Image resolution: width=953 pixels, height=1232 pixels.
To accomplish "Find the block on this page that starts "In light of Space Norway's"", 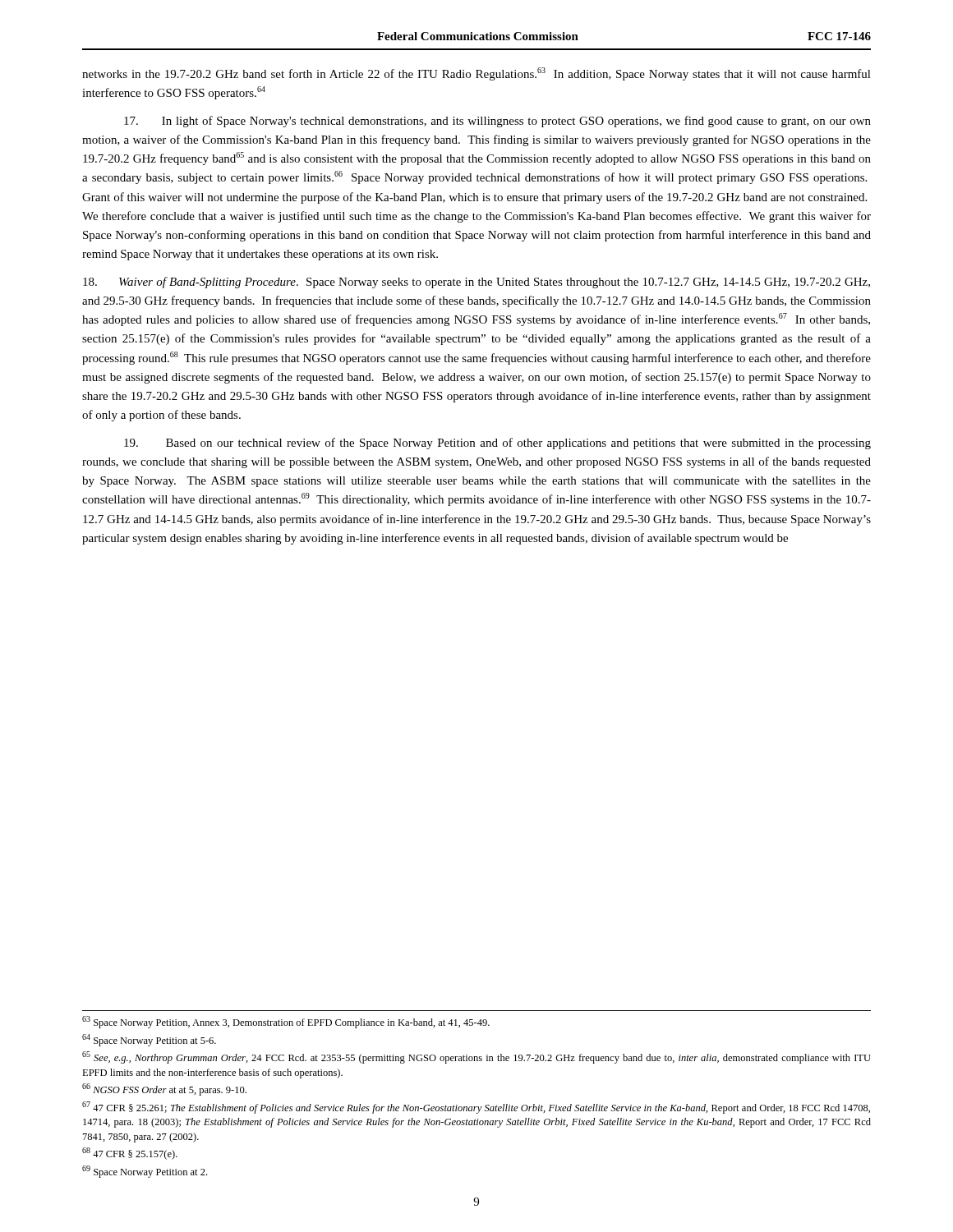I will (x=476, y=187).
